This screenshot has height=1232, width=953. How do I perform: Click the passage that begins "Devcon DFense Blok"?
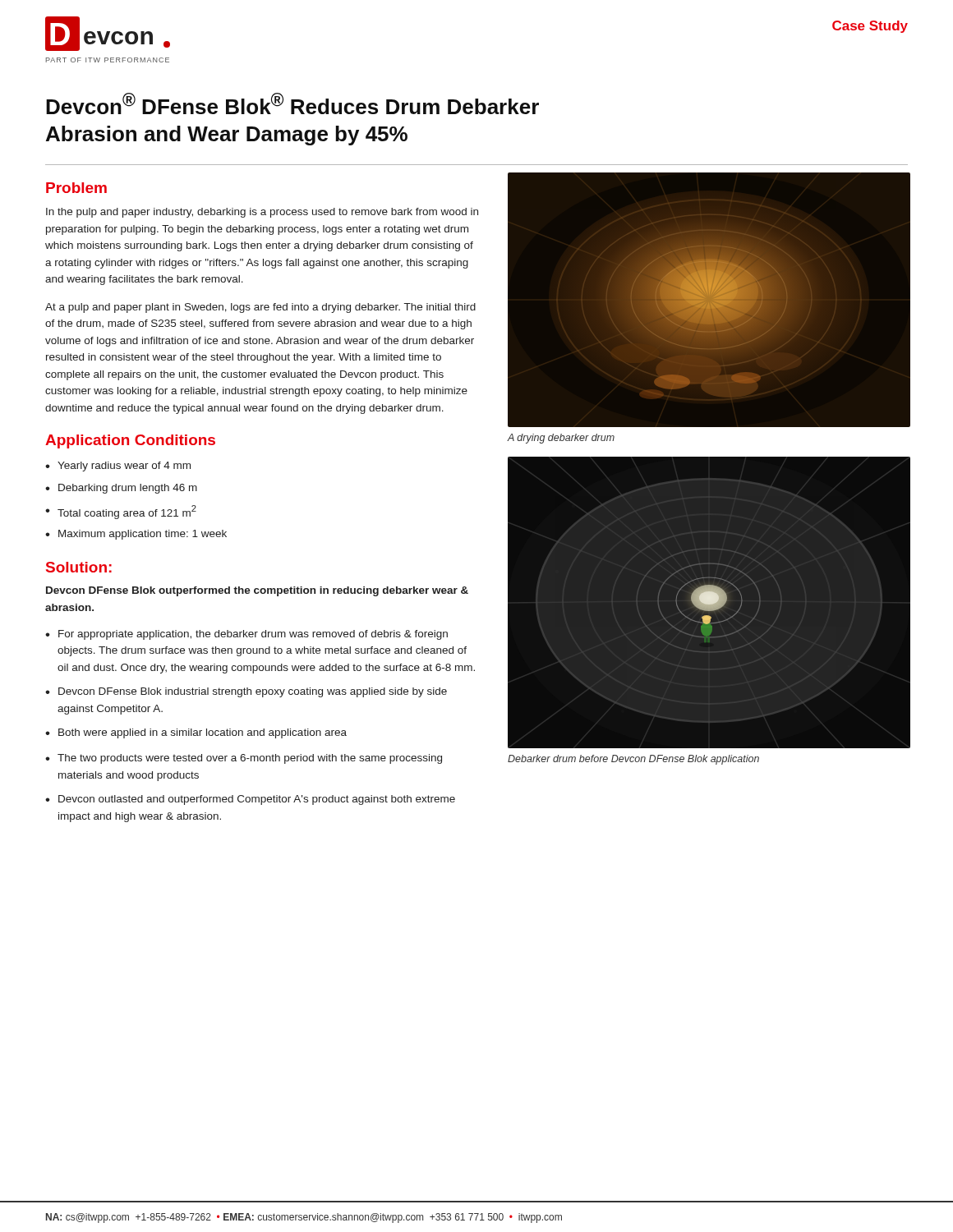click(x=257, y=599)
